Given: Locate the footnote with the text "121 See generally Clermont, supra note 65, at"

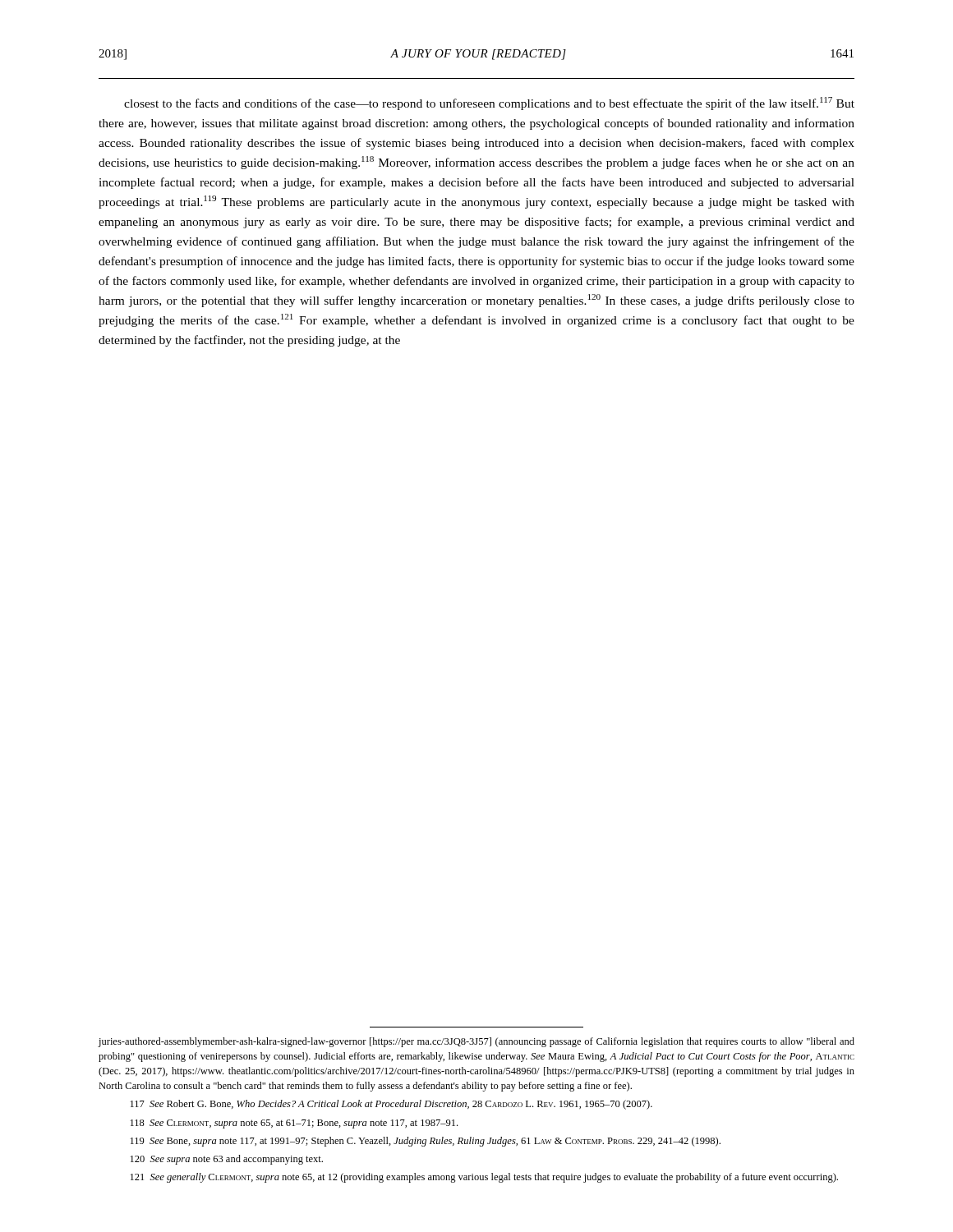Looking at the screenshot, I should [482, 1177].
